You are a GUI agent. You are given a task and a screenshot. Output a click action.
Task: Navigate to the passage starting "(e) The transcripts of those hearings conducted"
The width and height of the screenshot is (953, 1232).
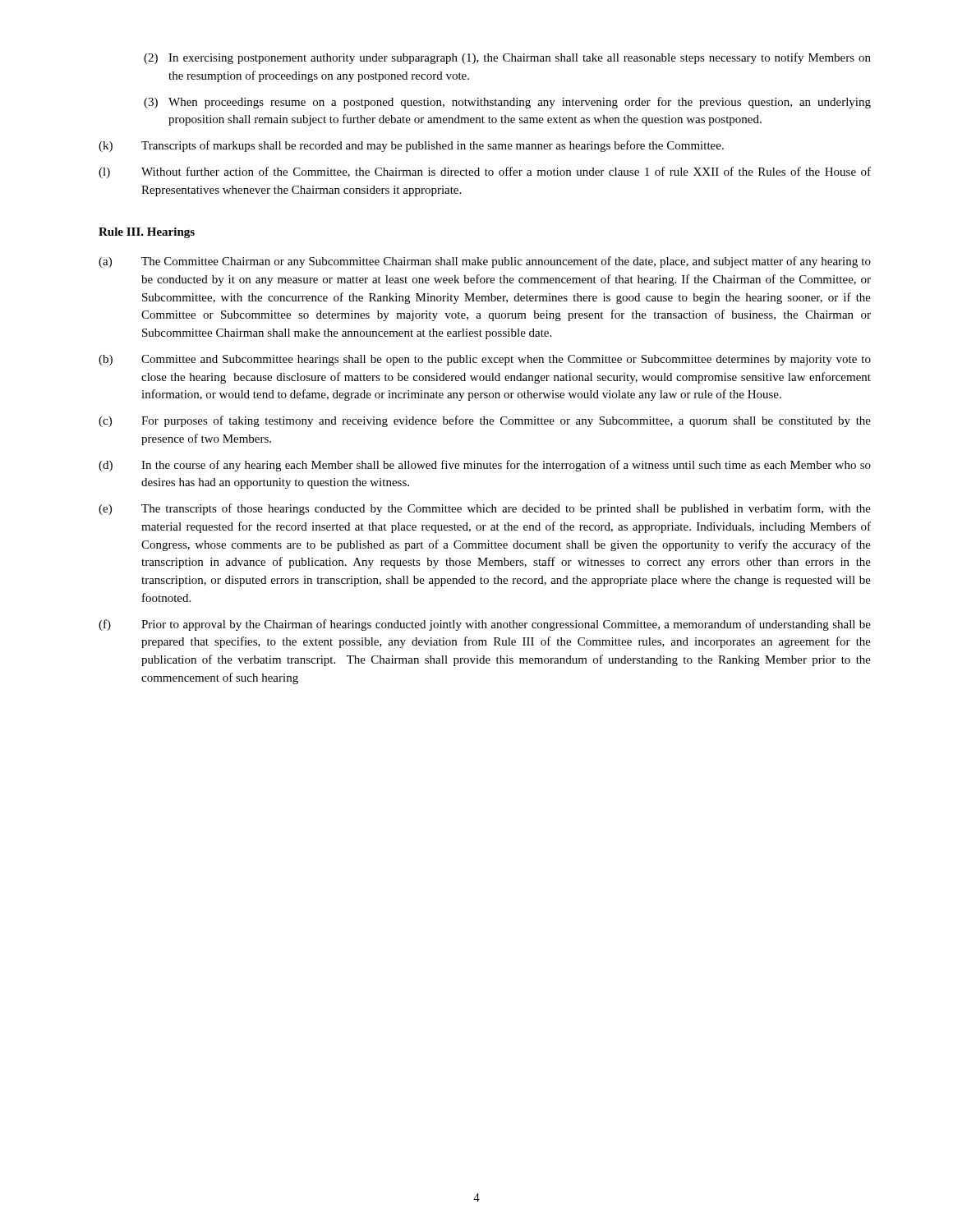point(485,554)
